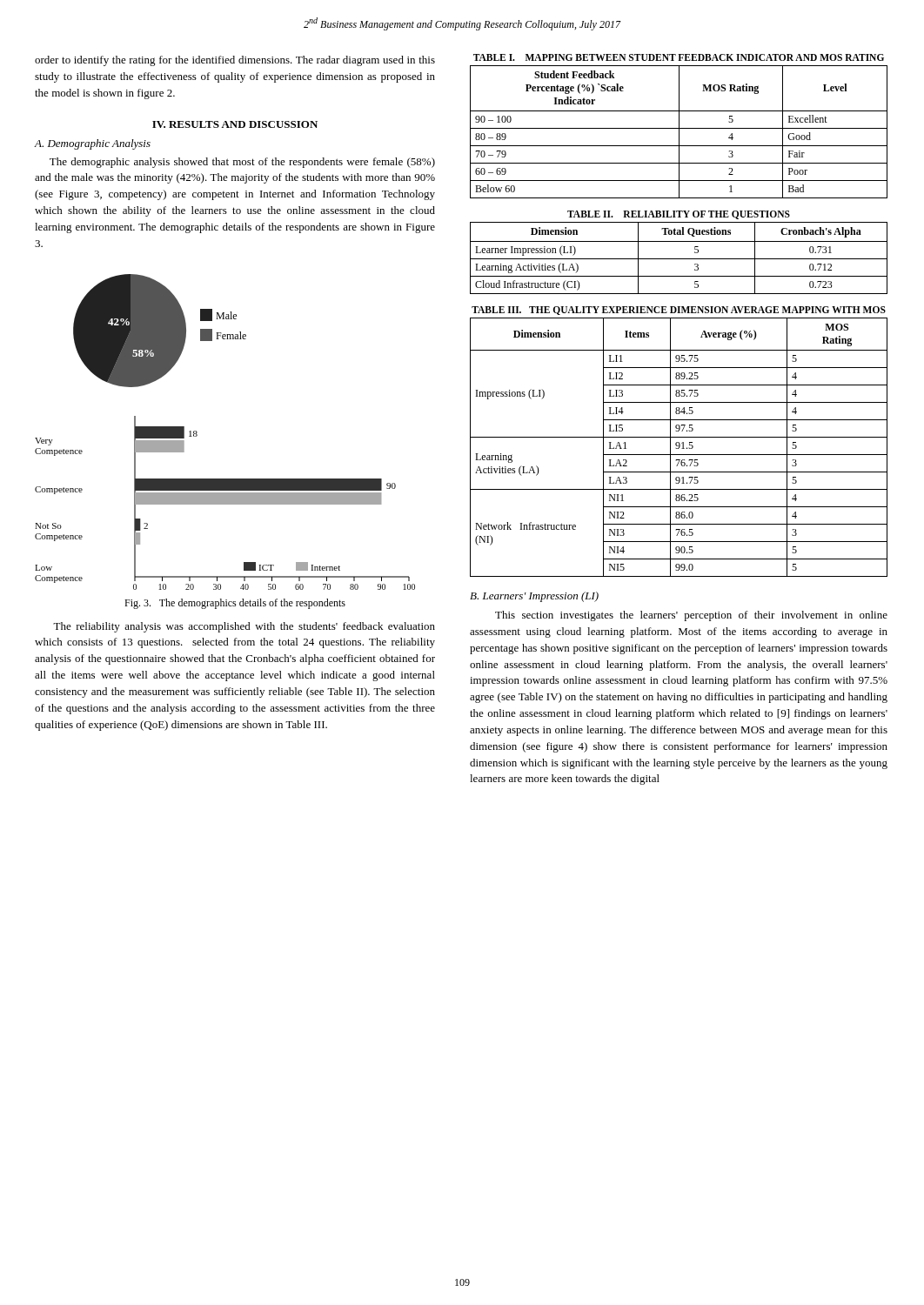924x1305 pixels.
Task: Locate the block of text that opens with "The demographic analysis showed that most of the"
Action: click(x=235, y=202)
